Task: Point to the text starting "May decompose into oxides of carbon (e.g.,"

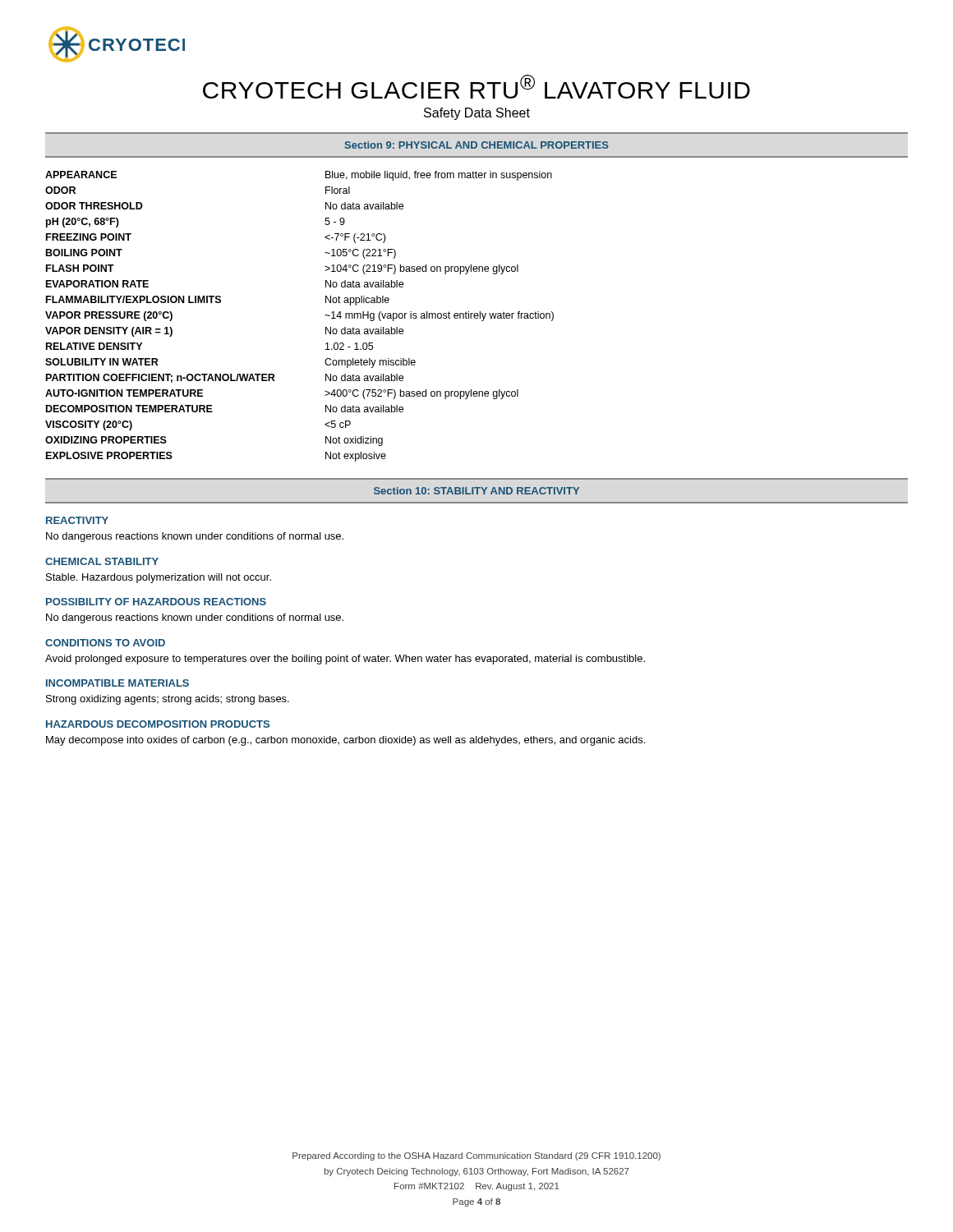Action: click(x=346, y=739)
